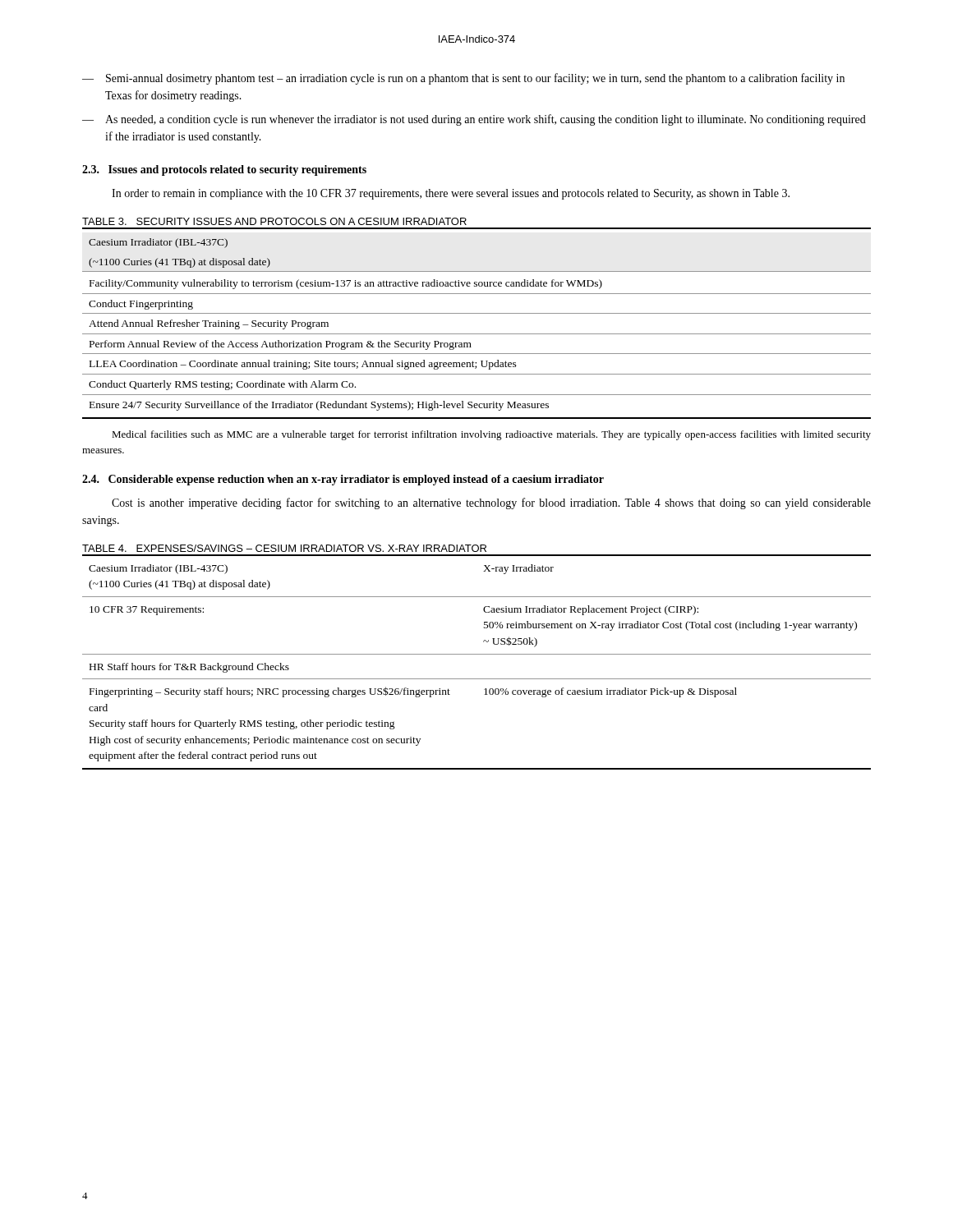
Task: Find the table that mentions "Caesium Irradiator Replacement"
Action: click(476, 662)
